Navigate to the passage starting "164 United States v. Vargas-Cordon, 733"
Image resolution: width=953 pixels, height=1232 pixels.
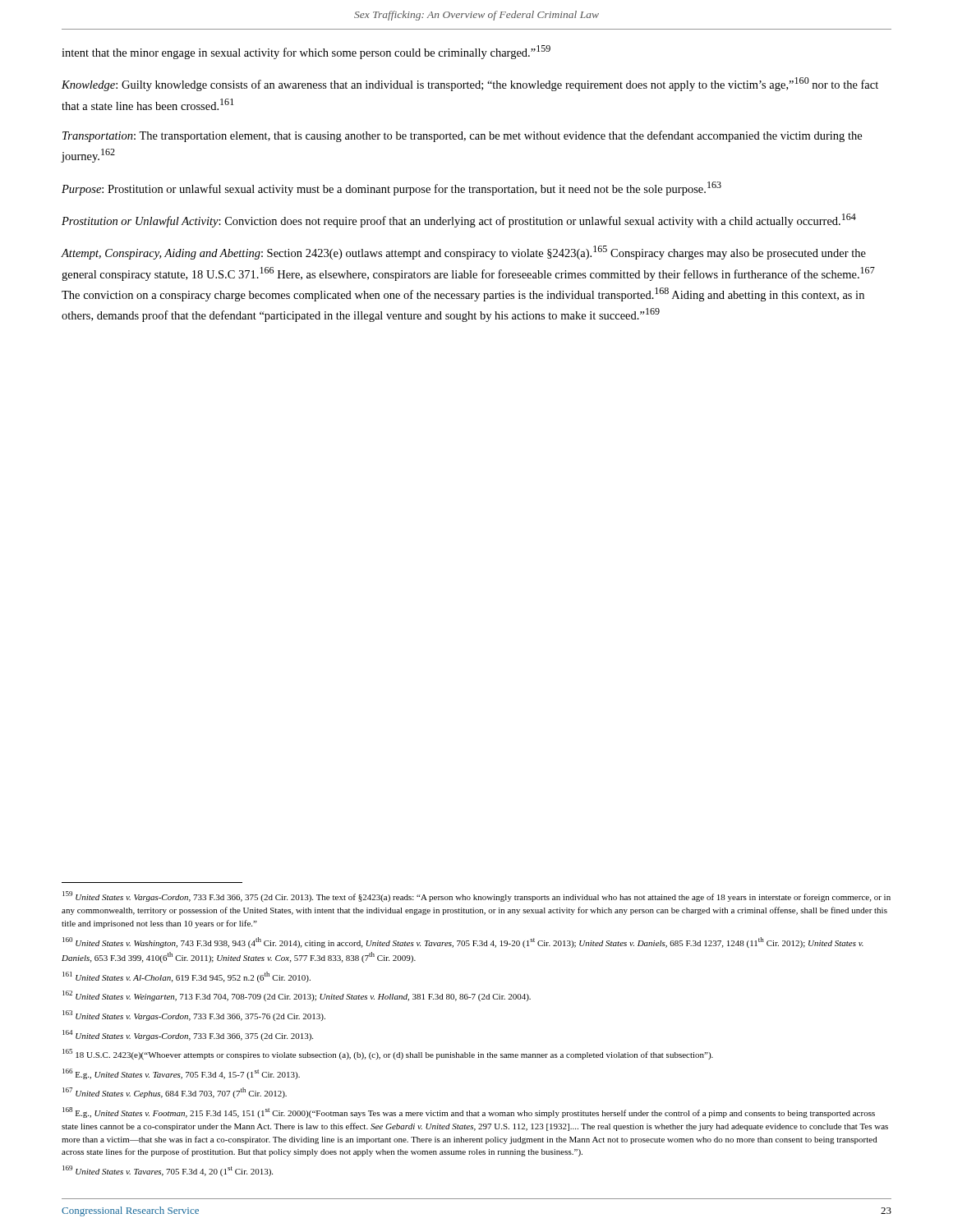pos(188,1034)
